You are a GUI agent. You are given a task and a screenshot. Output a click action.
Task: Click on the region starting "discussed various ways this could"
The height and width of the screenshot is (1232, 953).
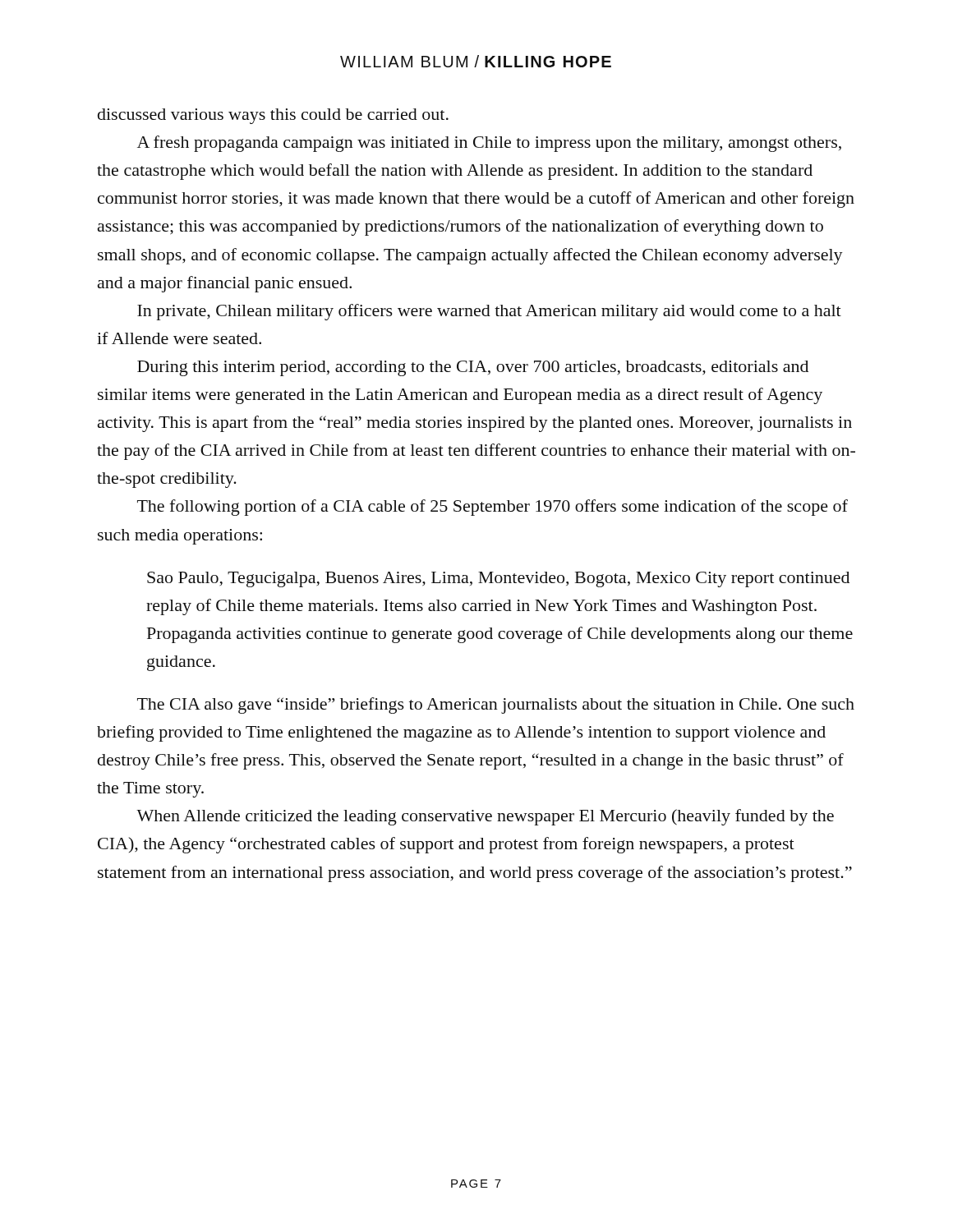476,324
